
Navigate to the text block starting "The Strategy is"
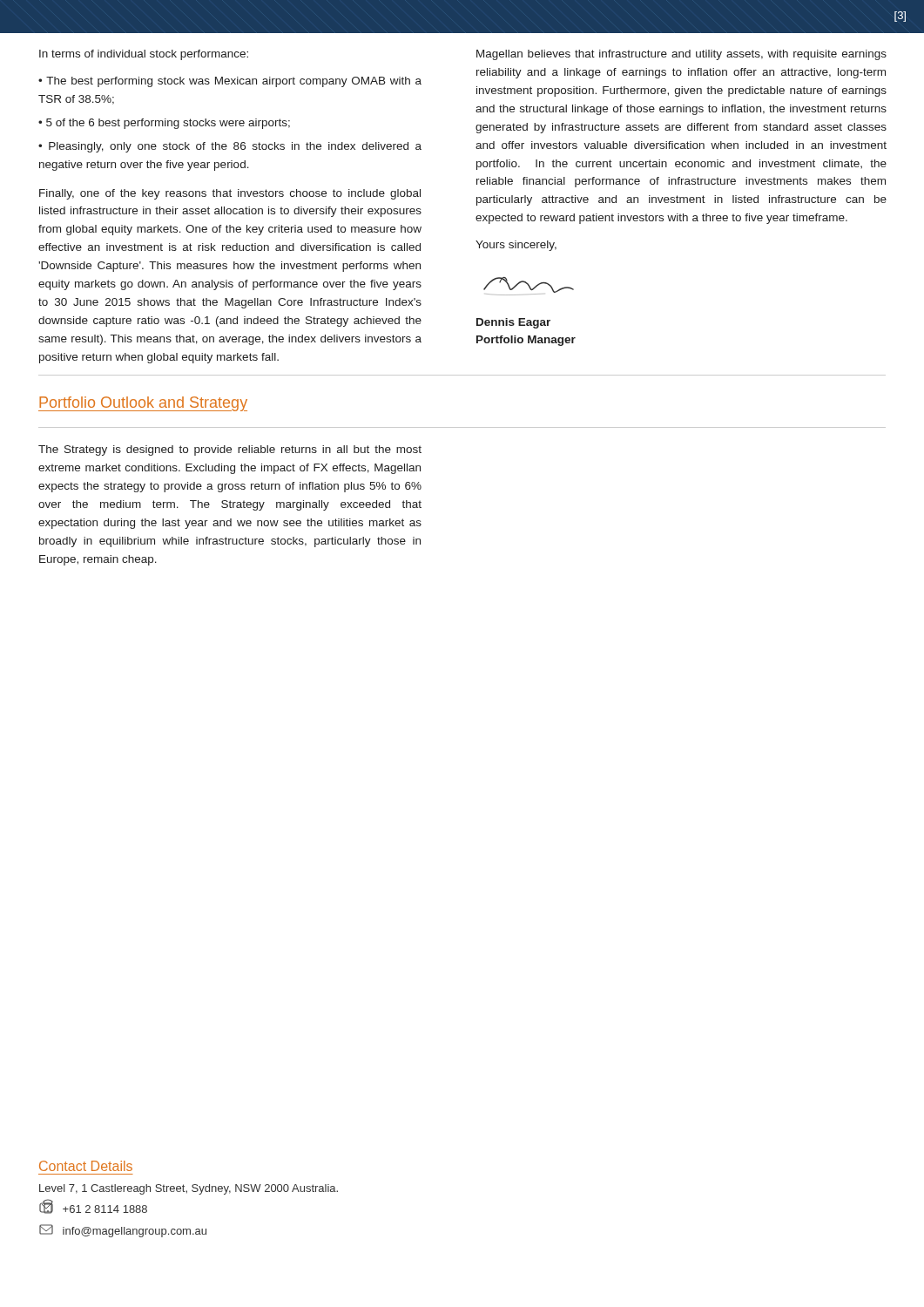230,504
